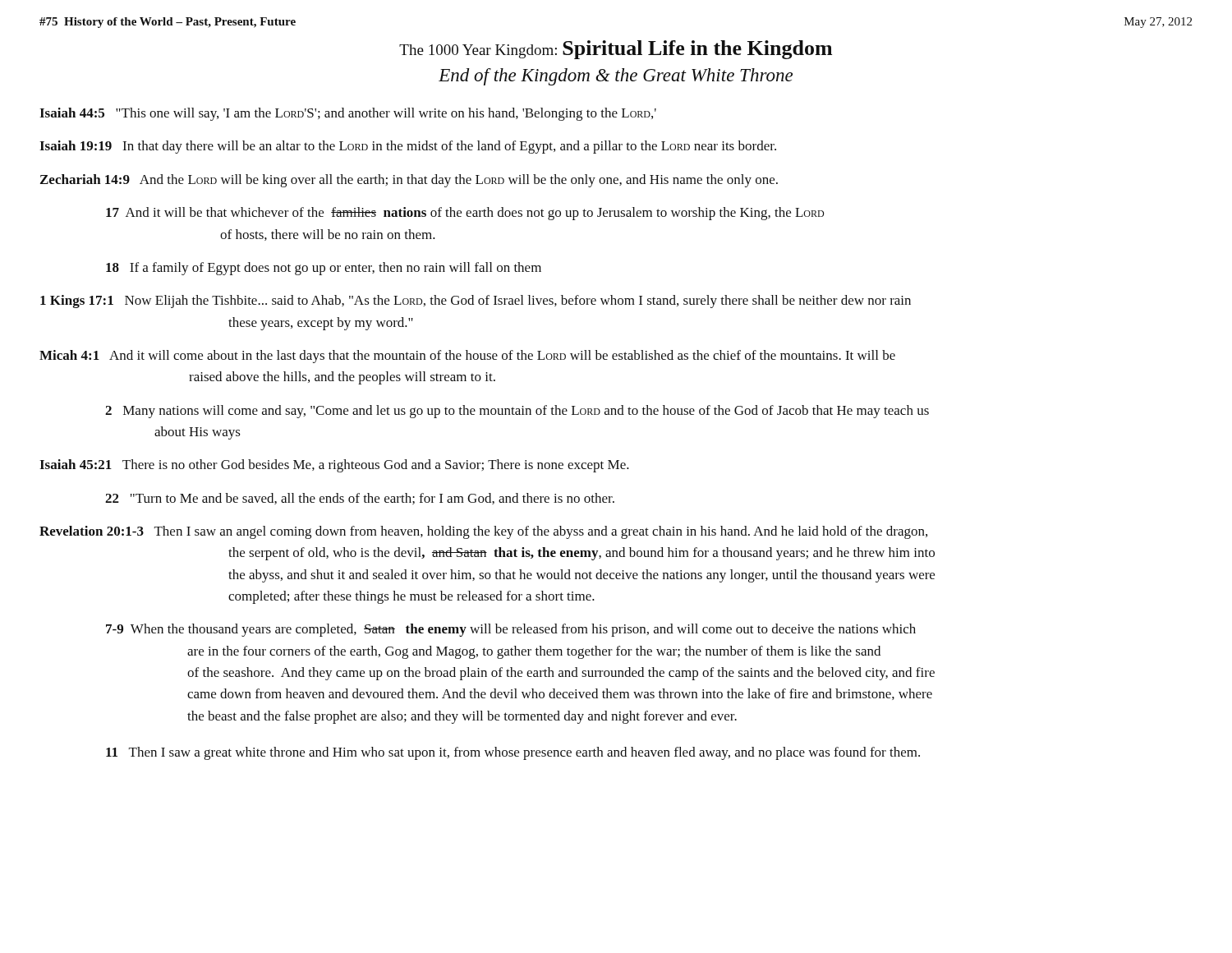Point to the block starting "7-9 When the thousand years are completed,"
Image resolution: width=1232 pixels, height=953 pixels.
520,674
